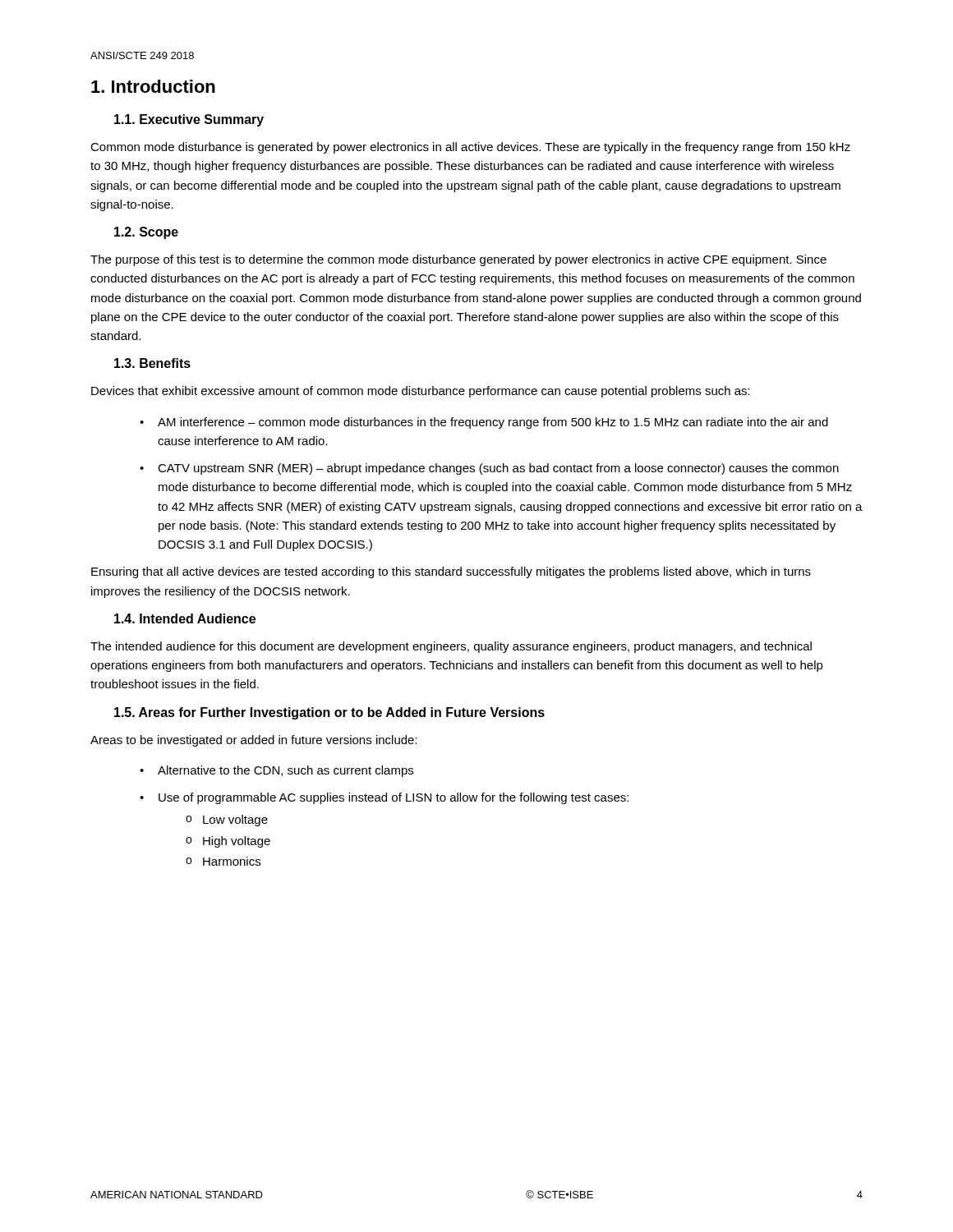Where is the passage that starts "Ensuring that all active devices are tested"?

(x=476, y=581)
